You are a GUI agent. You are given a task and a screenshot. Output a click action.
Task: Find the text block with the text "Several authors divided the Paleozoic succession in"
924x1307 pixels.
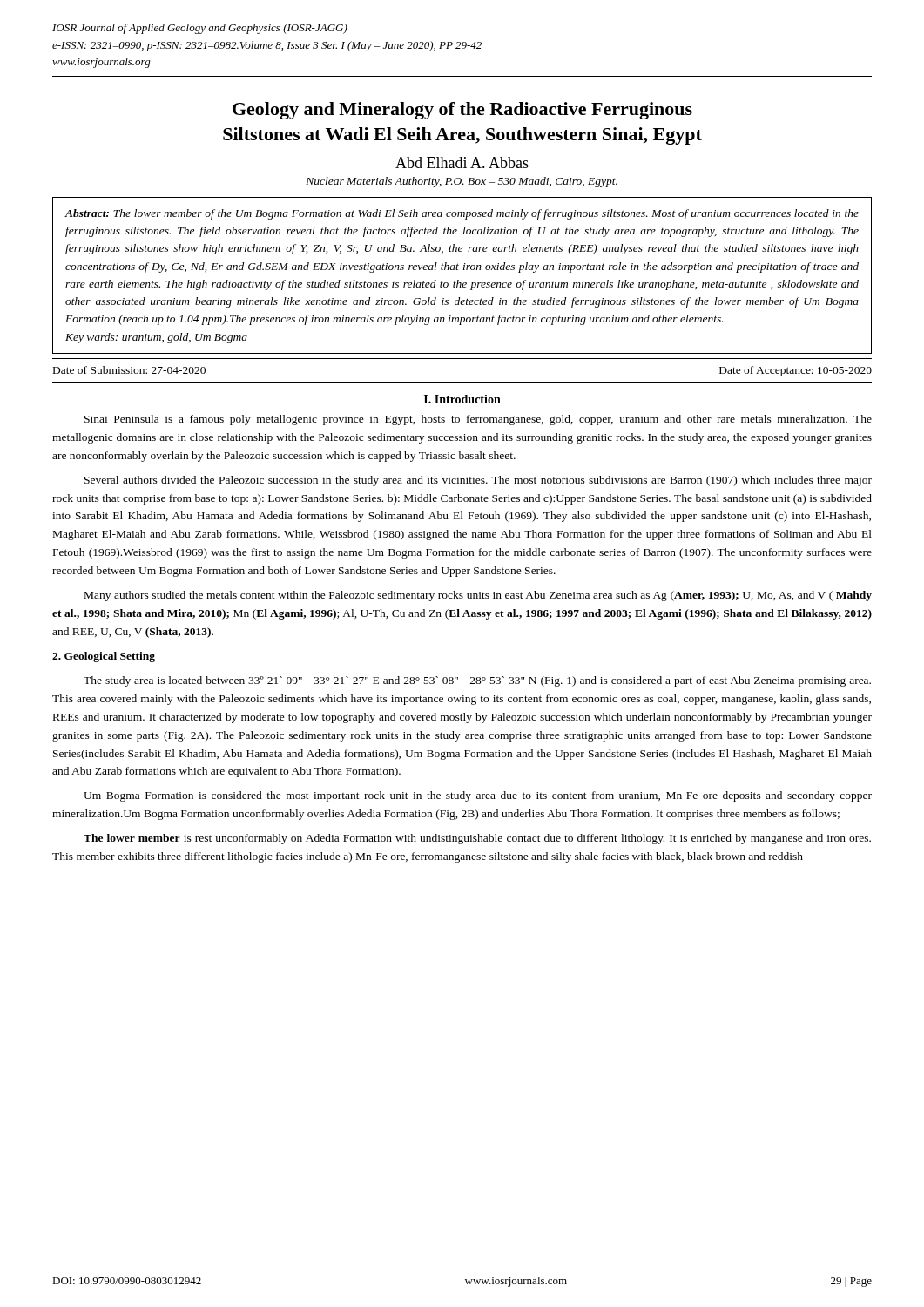coord(462,525)
